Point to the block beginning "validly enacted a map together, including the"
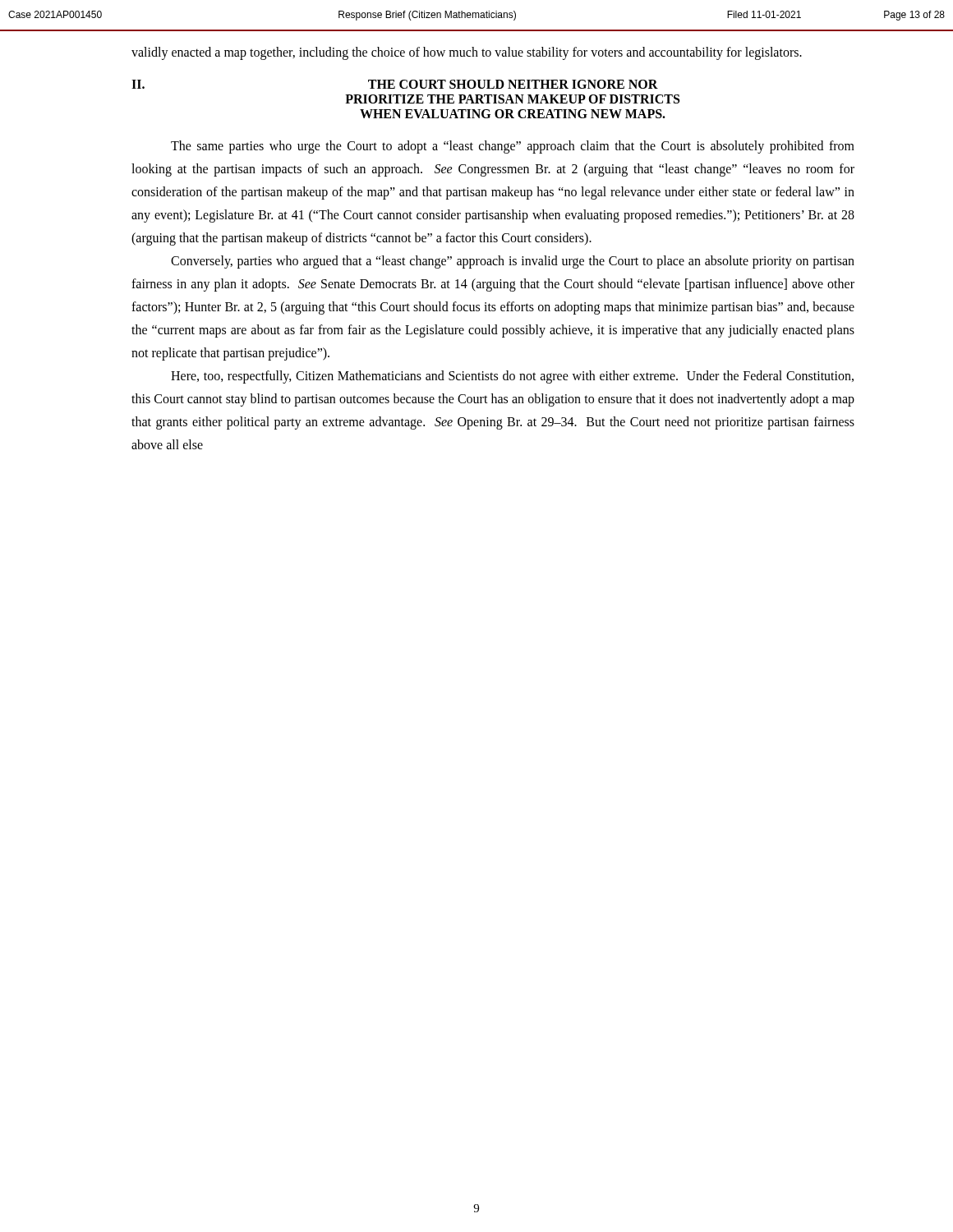Image resolution: width=953 pixels, height=1232 pixels. tap(467, 52)
